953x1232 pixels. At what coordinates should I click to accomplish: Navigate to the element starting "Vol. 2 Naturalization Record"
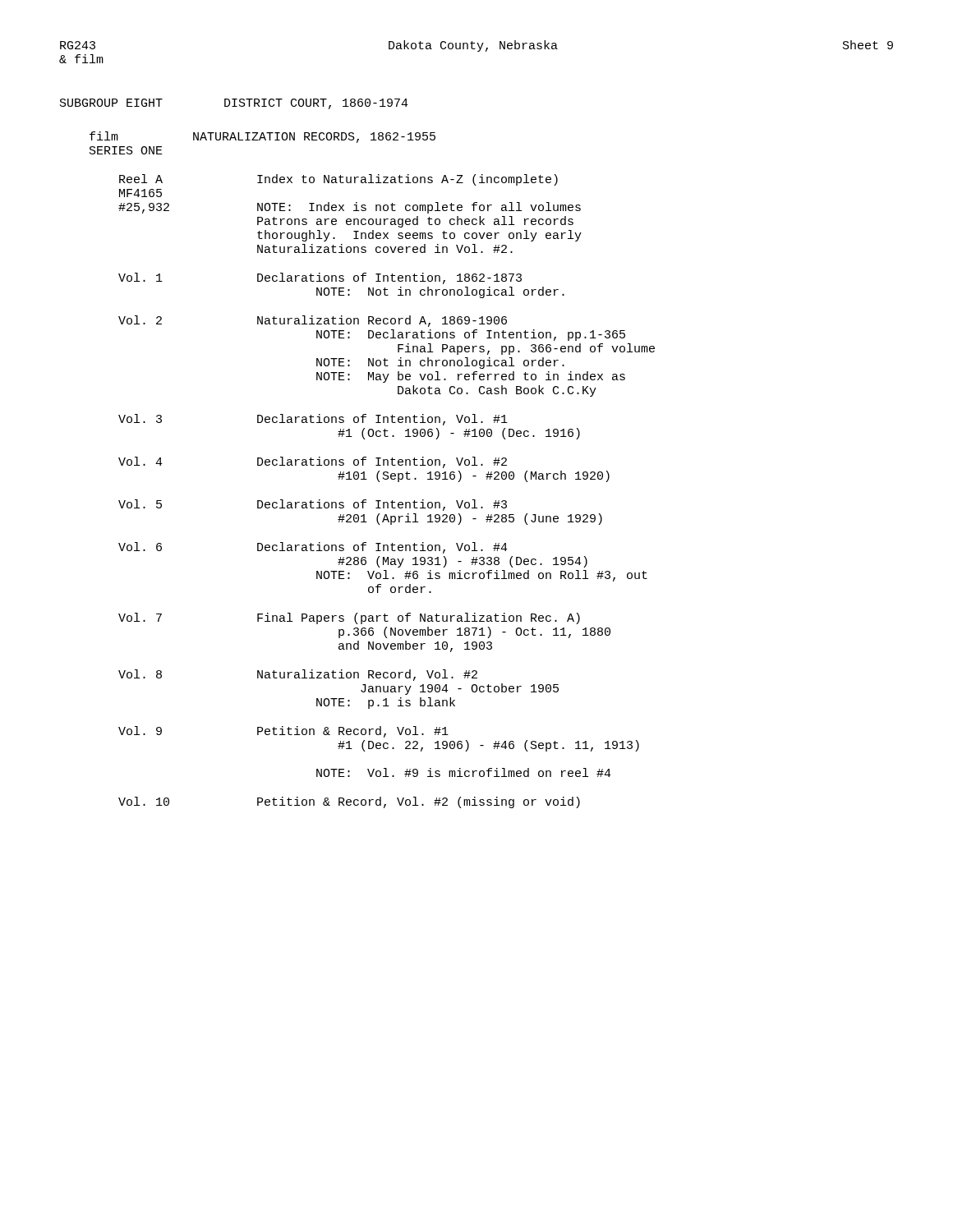pos(357,356)
